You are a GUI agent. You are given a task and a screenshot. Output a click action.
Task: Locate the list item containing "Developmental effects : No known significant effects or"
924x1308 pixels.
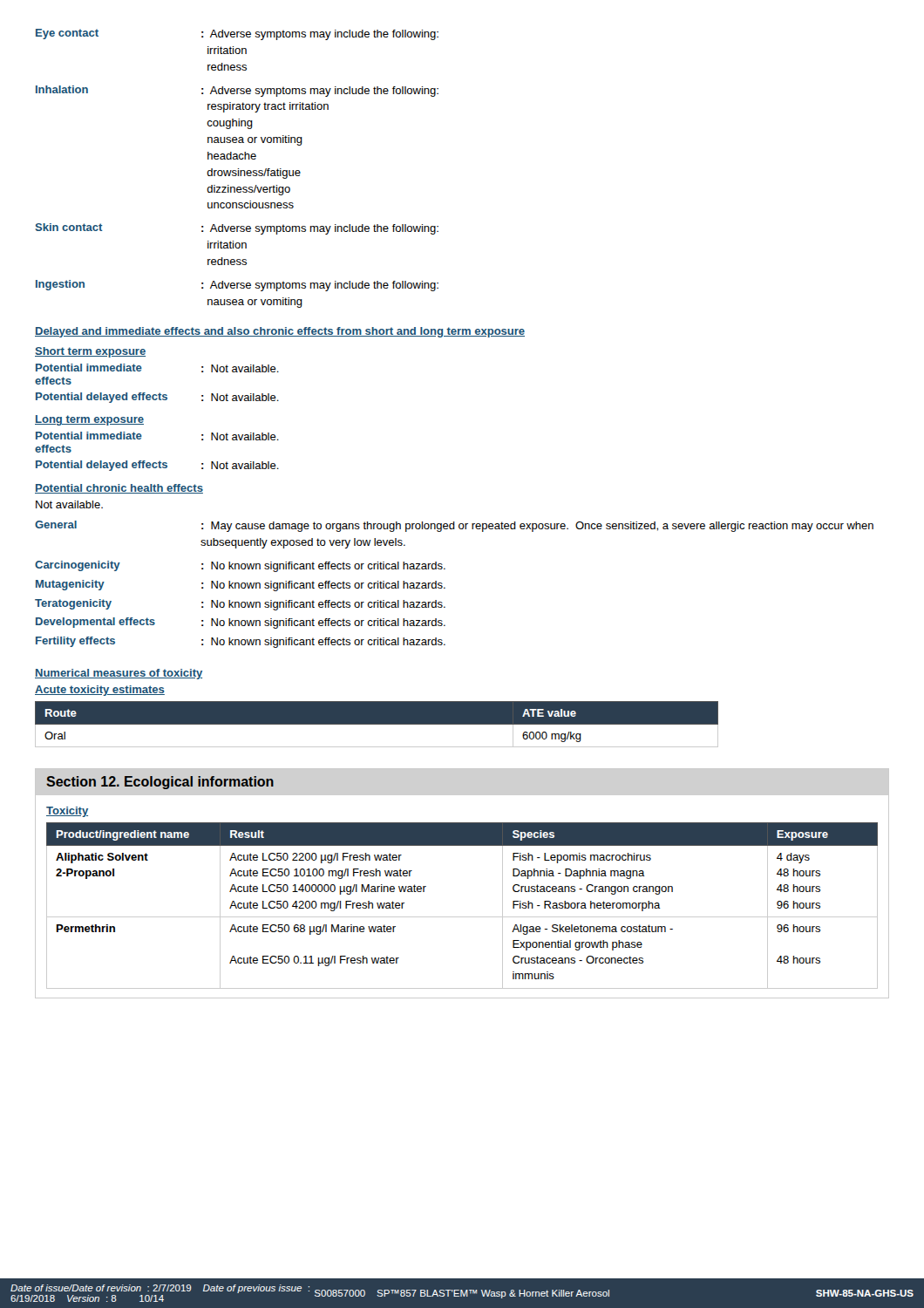pyautogui.click(x=241, y=623)
